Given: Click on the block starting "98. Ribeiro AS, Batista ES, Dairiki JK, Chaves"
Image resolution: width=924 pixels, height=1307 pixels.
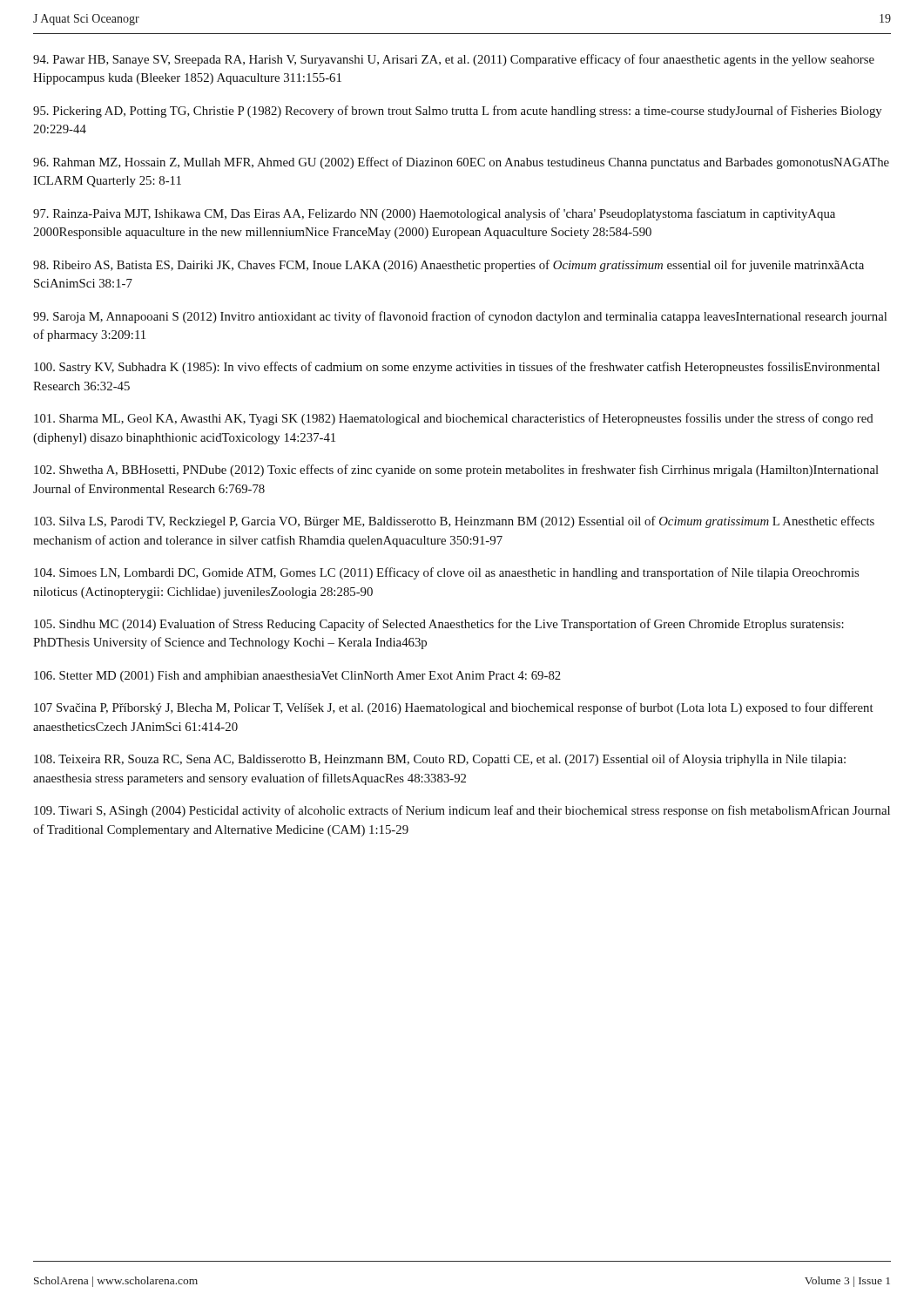Looking at the screenshot, I should [x=449, y=274].
